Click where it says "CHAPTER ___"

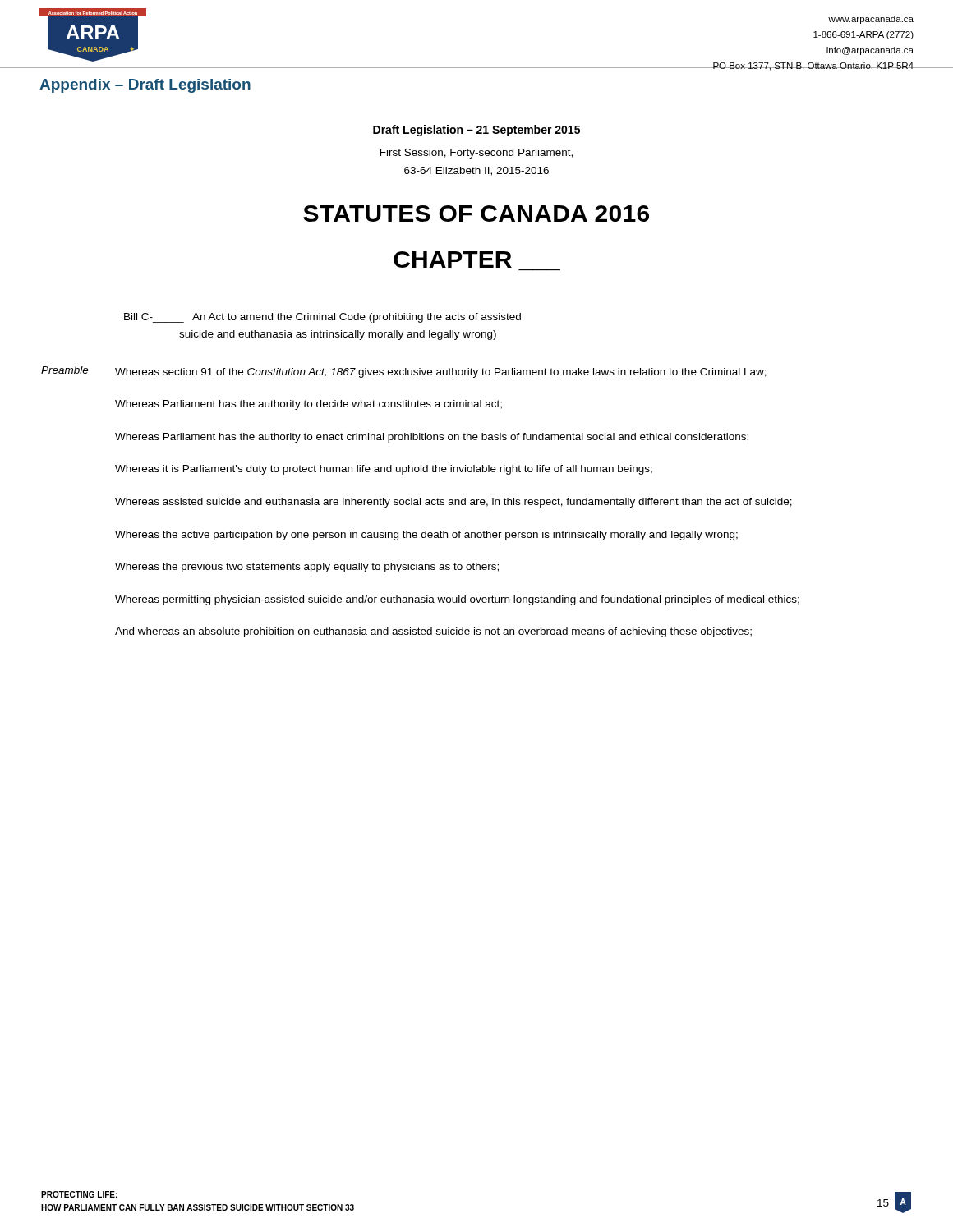[x=476, y=259]
